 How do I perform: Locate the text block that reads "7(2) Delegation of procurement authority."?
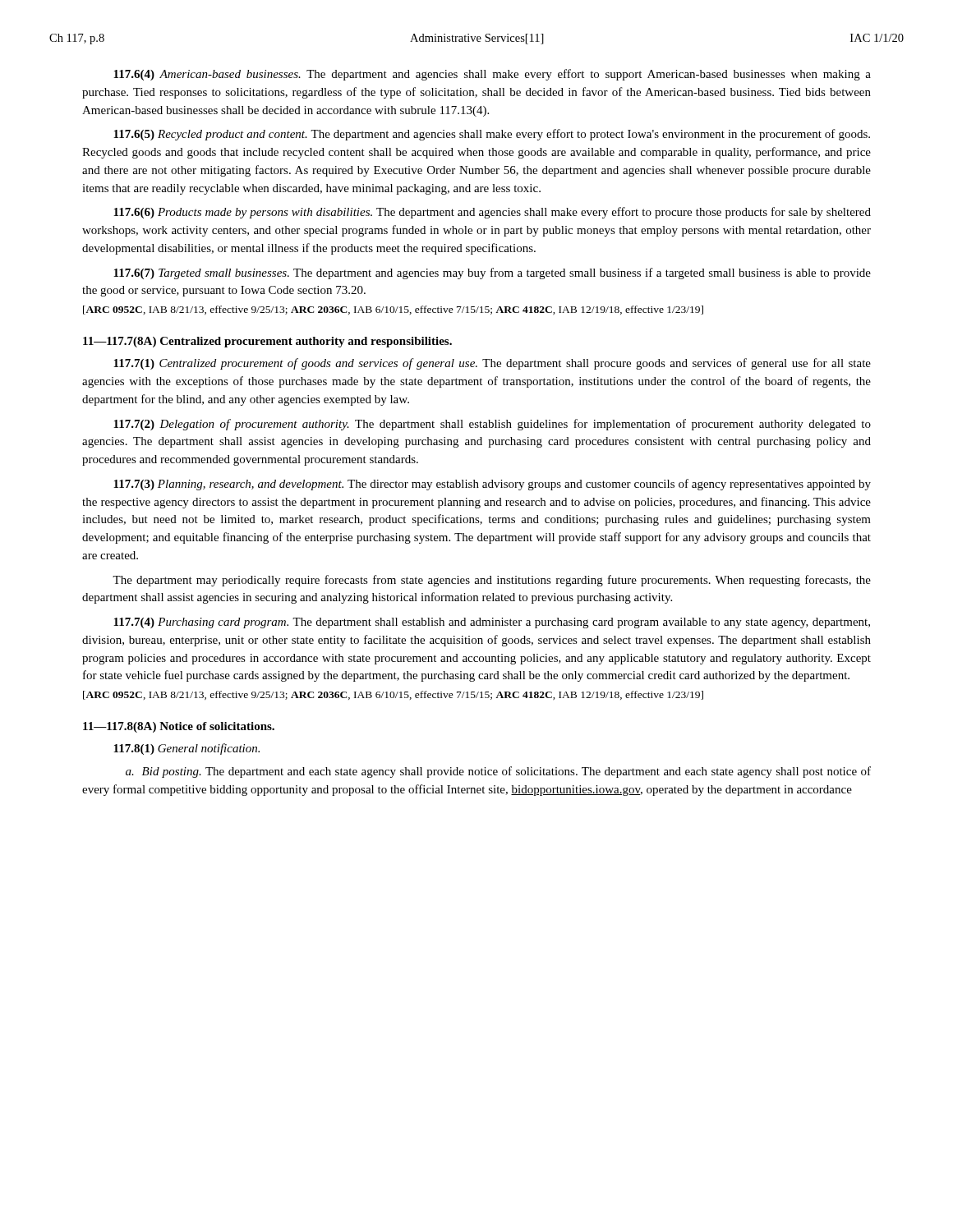tap(476, 442)
